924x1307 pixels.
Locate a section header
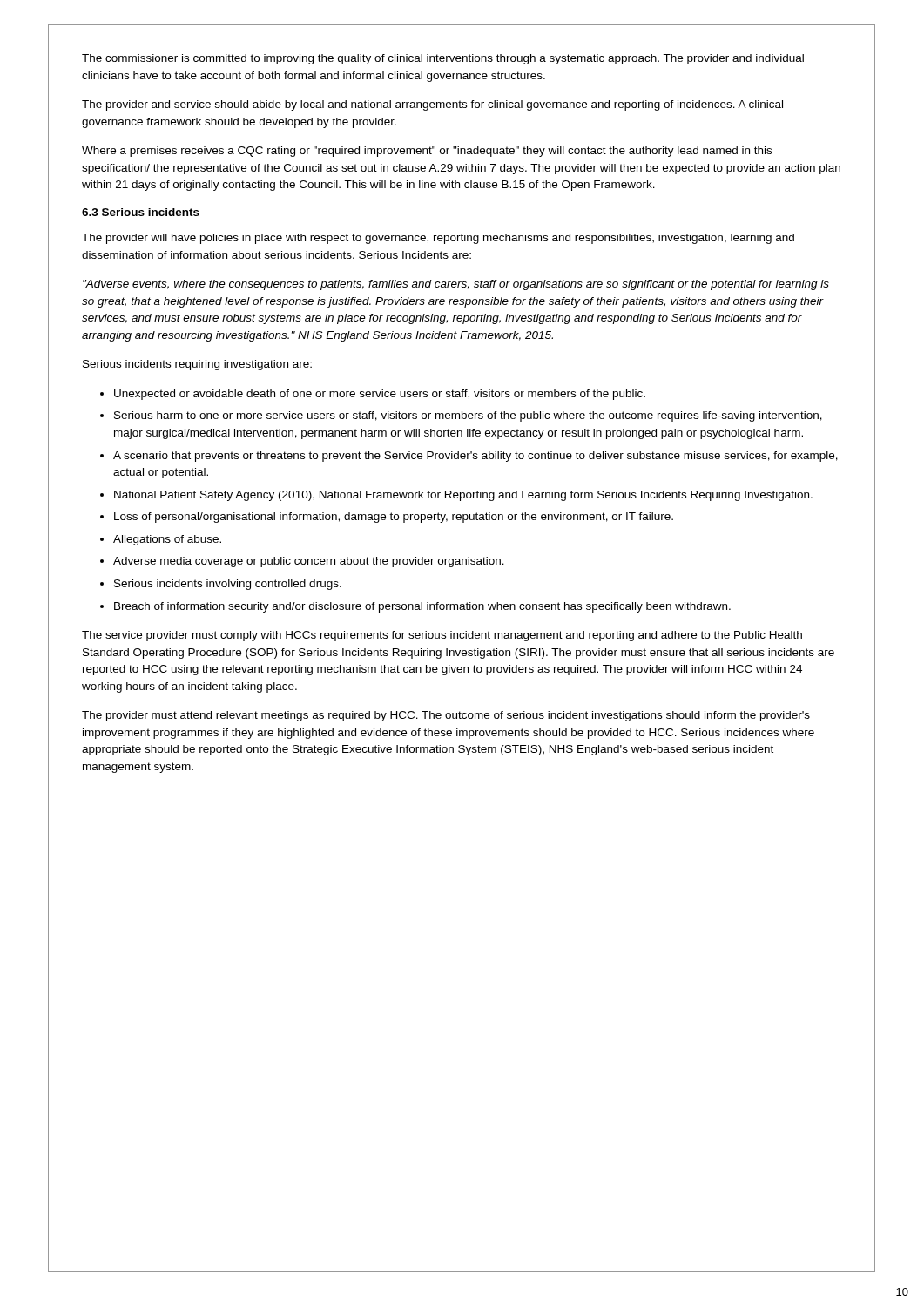(x=141, y=212)
